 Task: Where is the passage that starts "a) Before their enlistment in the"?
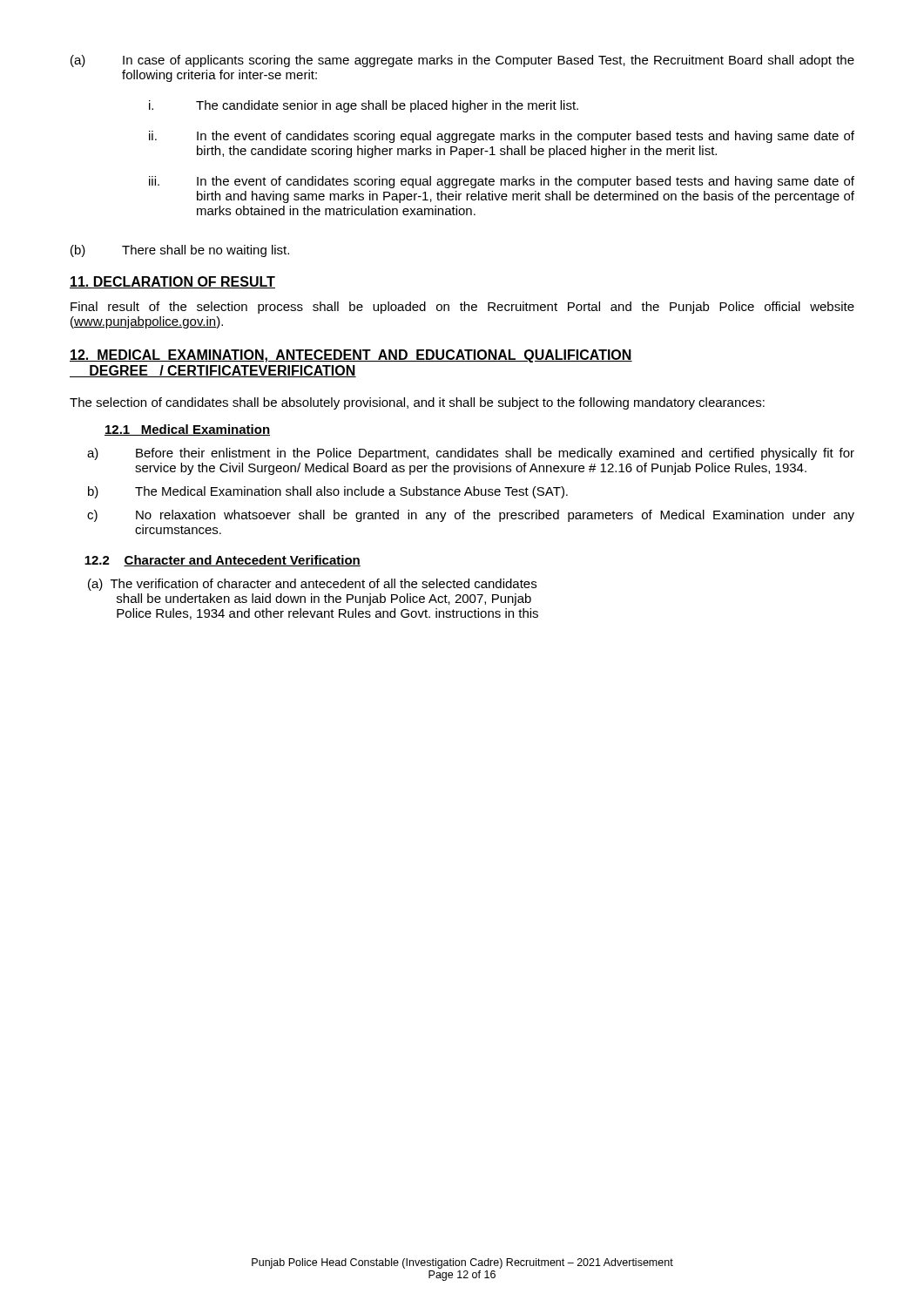(462, 460)
